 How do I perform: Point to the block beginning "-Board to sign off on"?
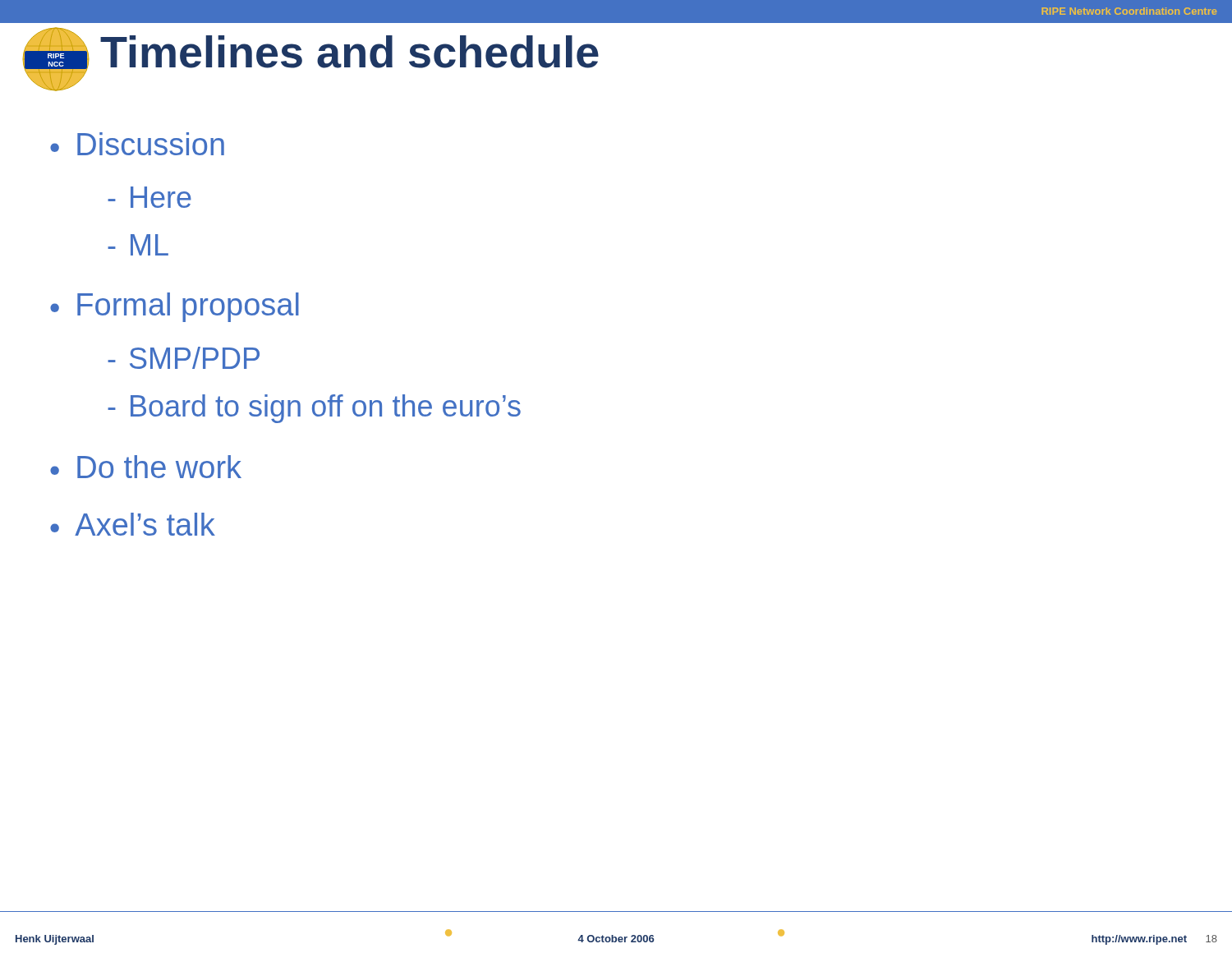314,406
